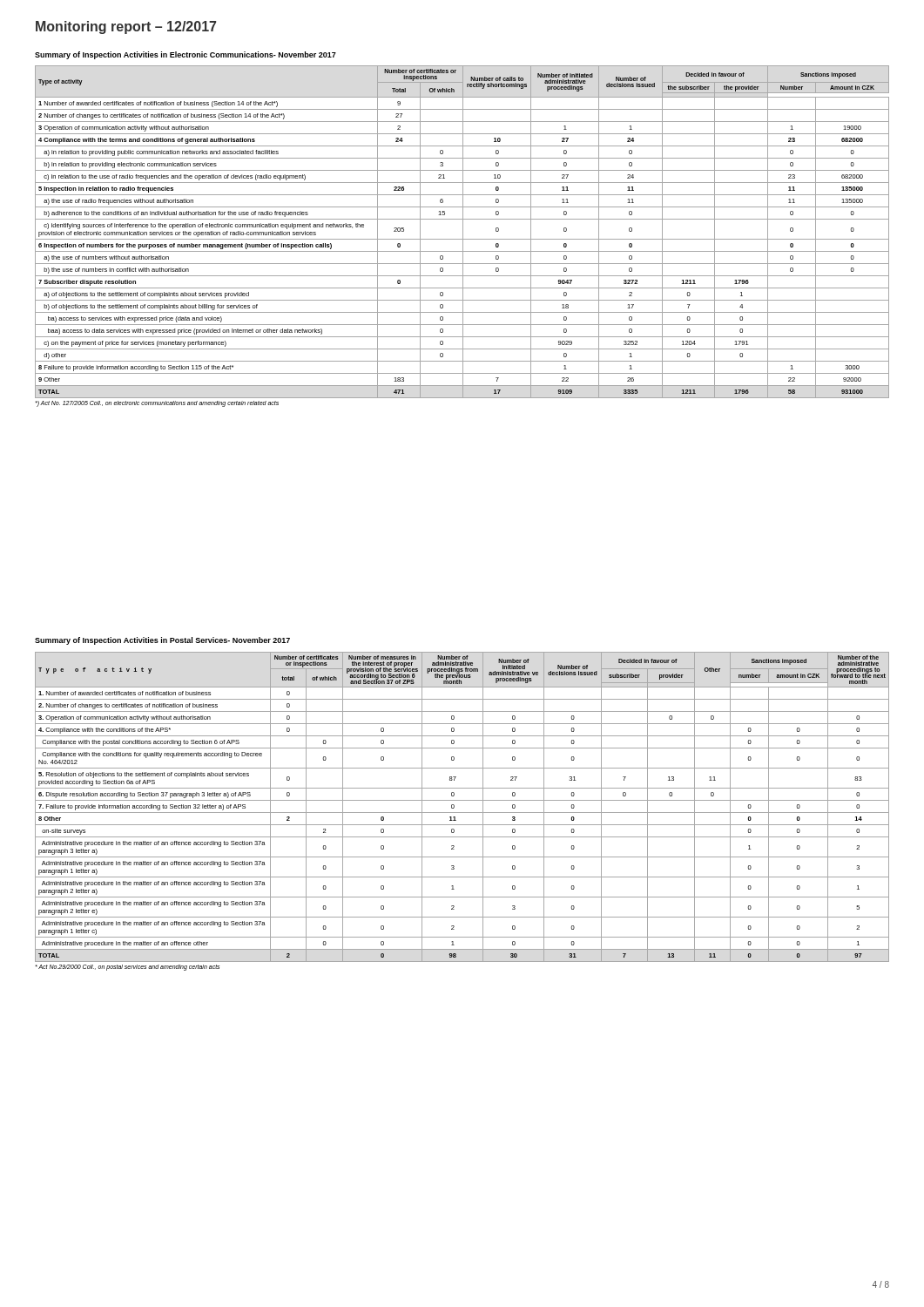Point to the text starting "Monitoring report –"

[x=126, y=27]
